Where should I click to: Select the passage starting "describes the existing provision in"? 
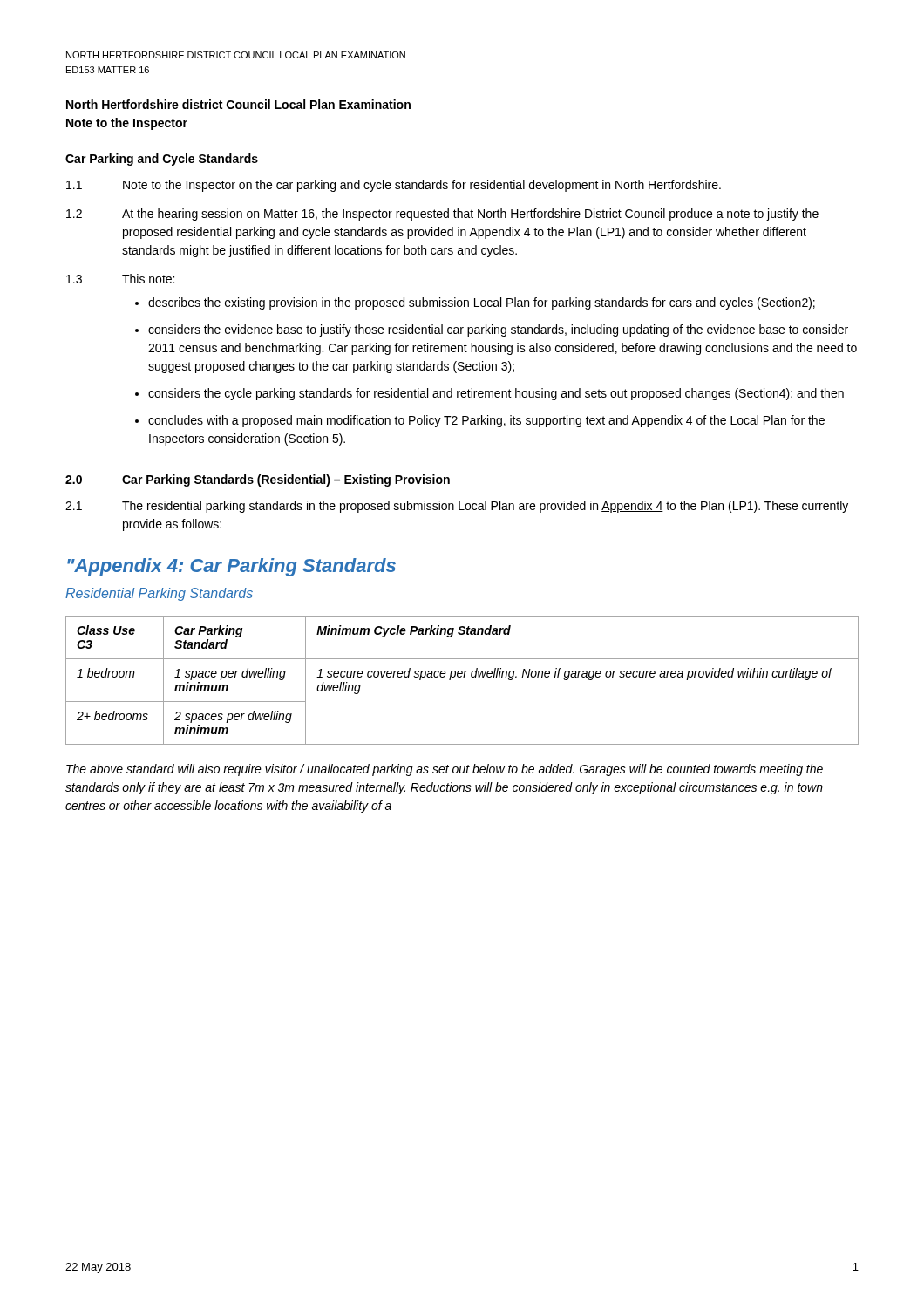pyautogui.click(x=482, y=303)
